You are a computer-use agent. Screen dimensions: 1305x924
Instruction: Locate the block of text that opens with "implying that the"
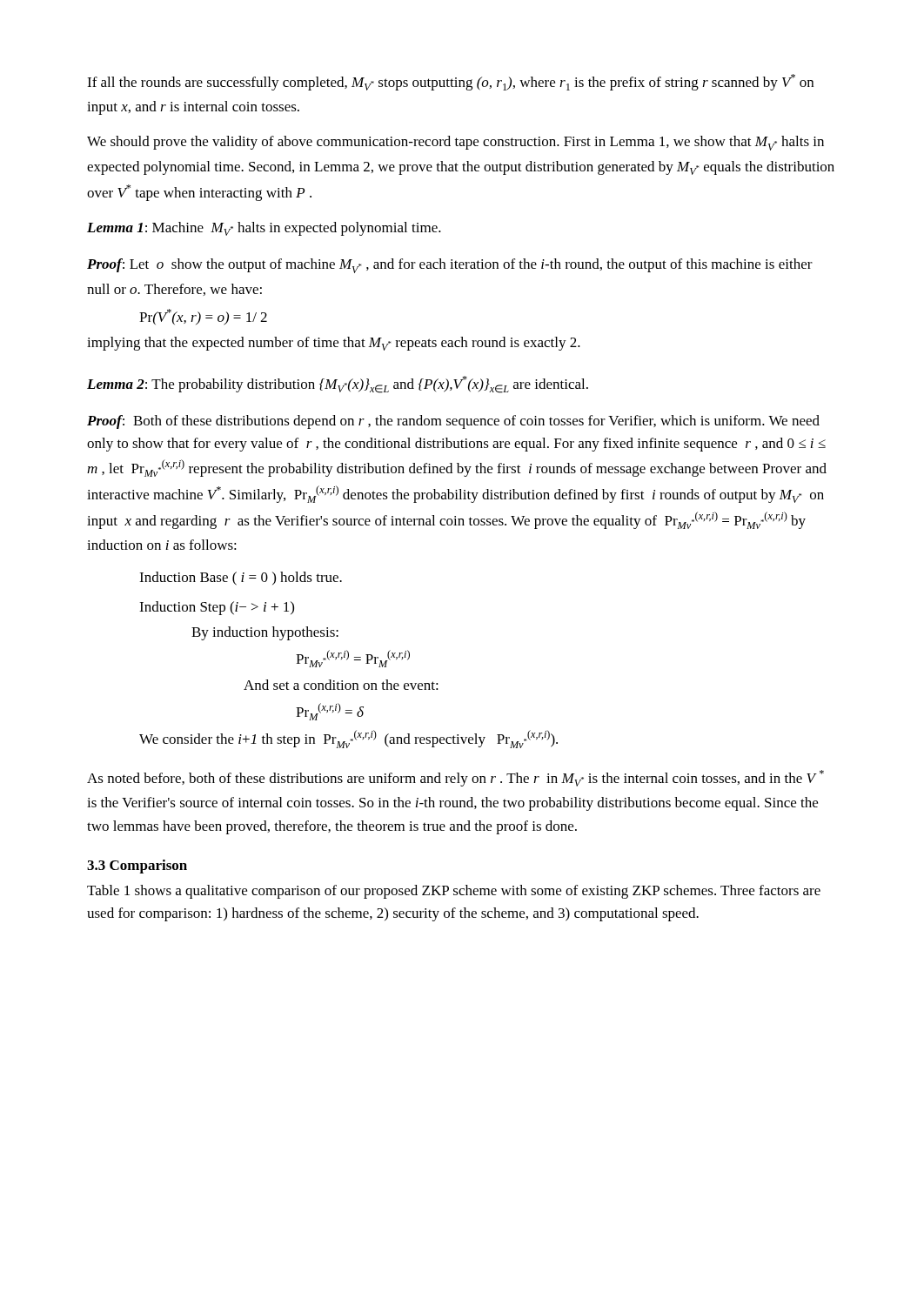click(x=334, y=344)
